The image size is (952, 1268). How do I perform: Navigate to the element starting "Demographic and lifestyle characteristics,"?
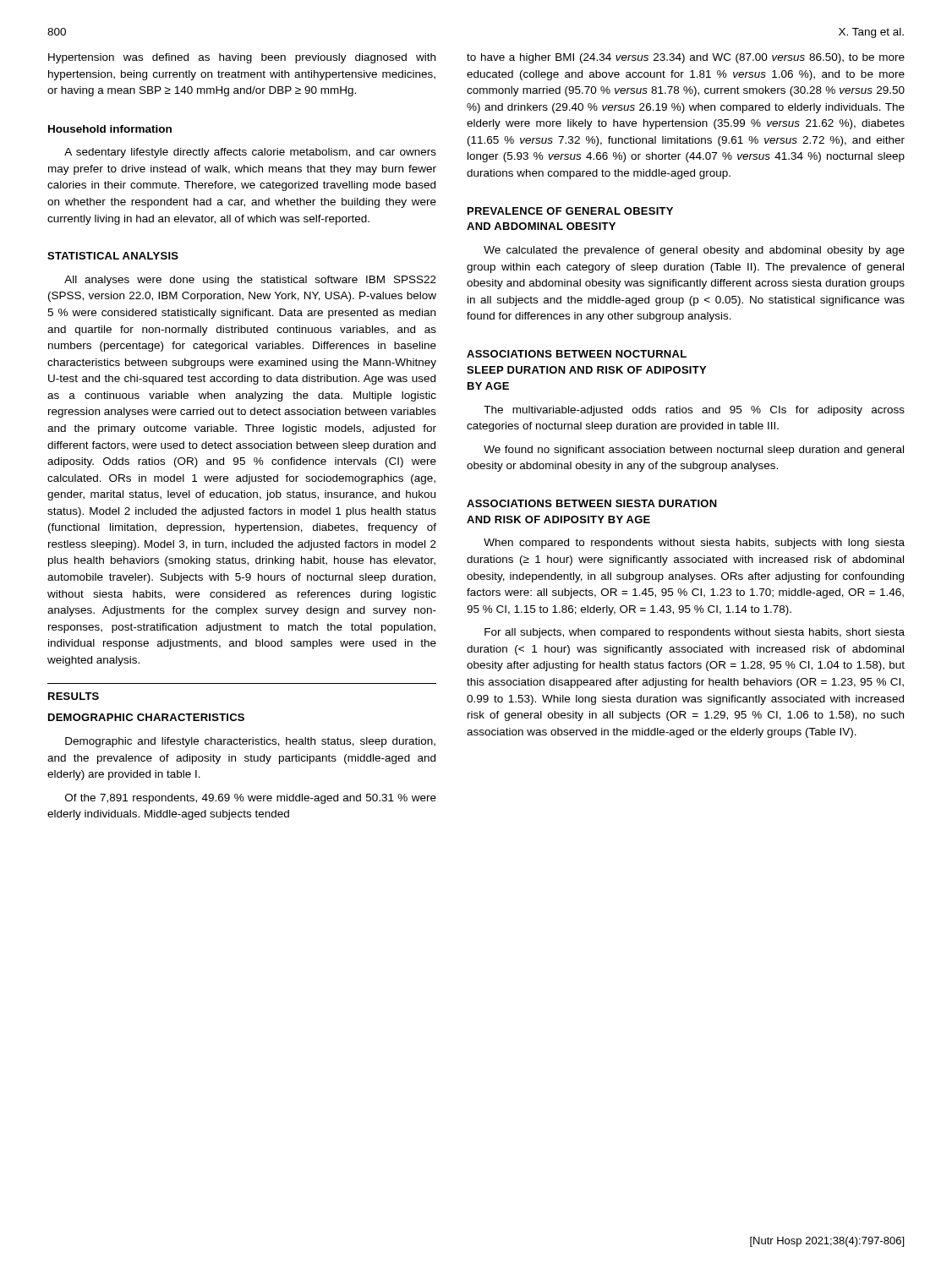[250, 742]
